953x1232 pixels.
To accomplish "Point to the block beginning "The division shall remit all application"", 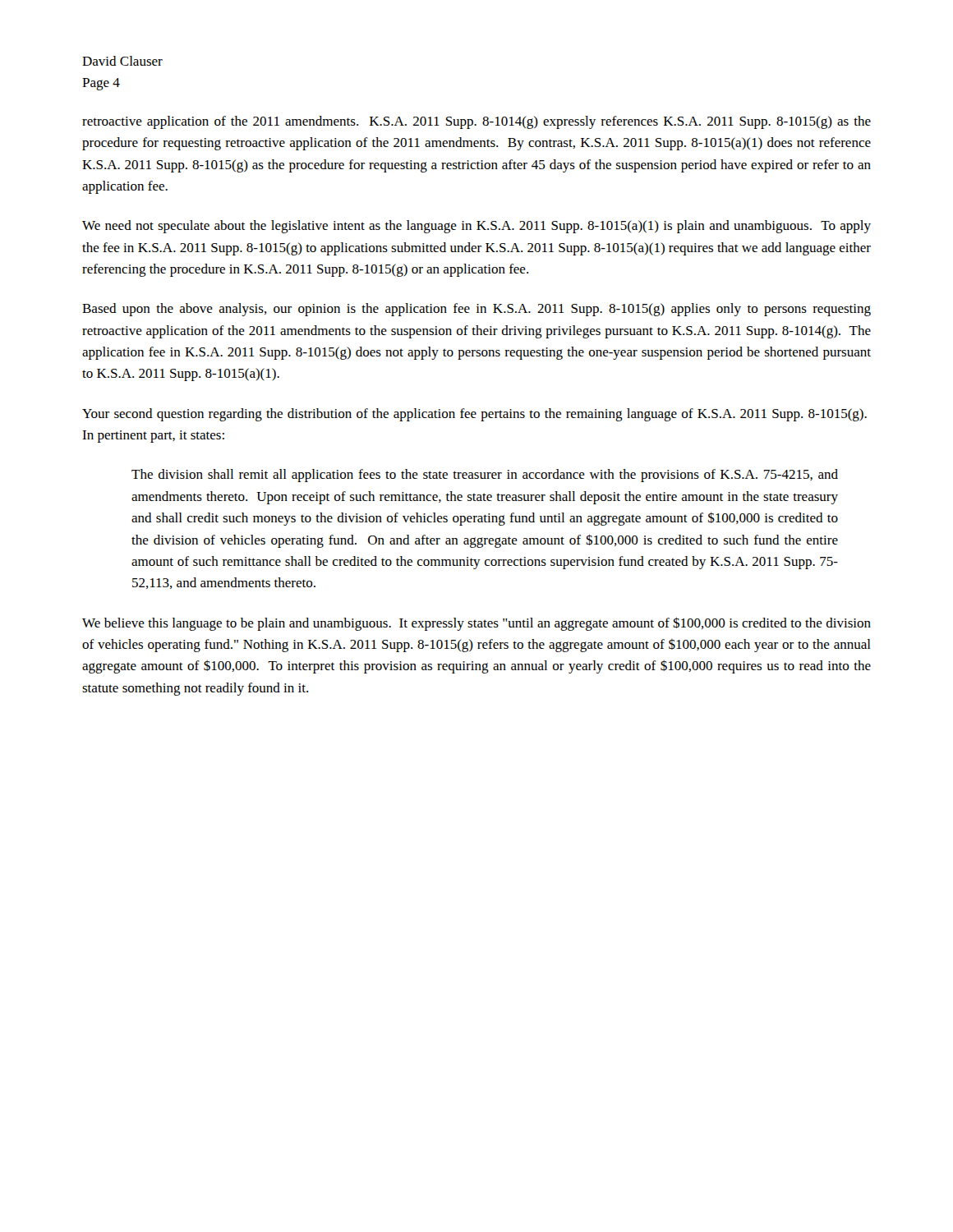I will pos(485,529).
